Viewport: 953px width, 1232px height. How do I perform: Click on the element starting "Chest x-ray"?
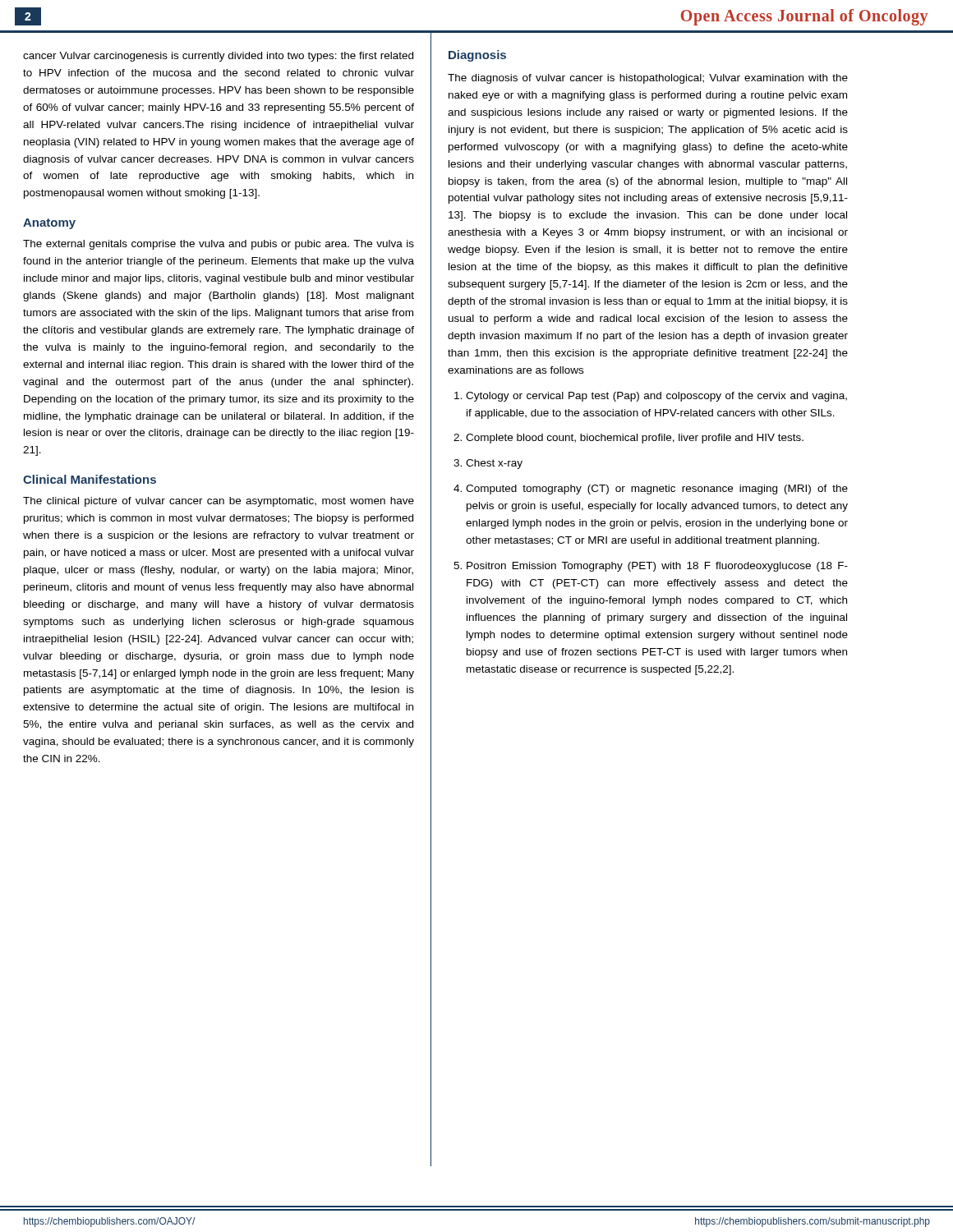(x=494, y=463)
